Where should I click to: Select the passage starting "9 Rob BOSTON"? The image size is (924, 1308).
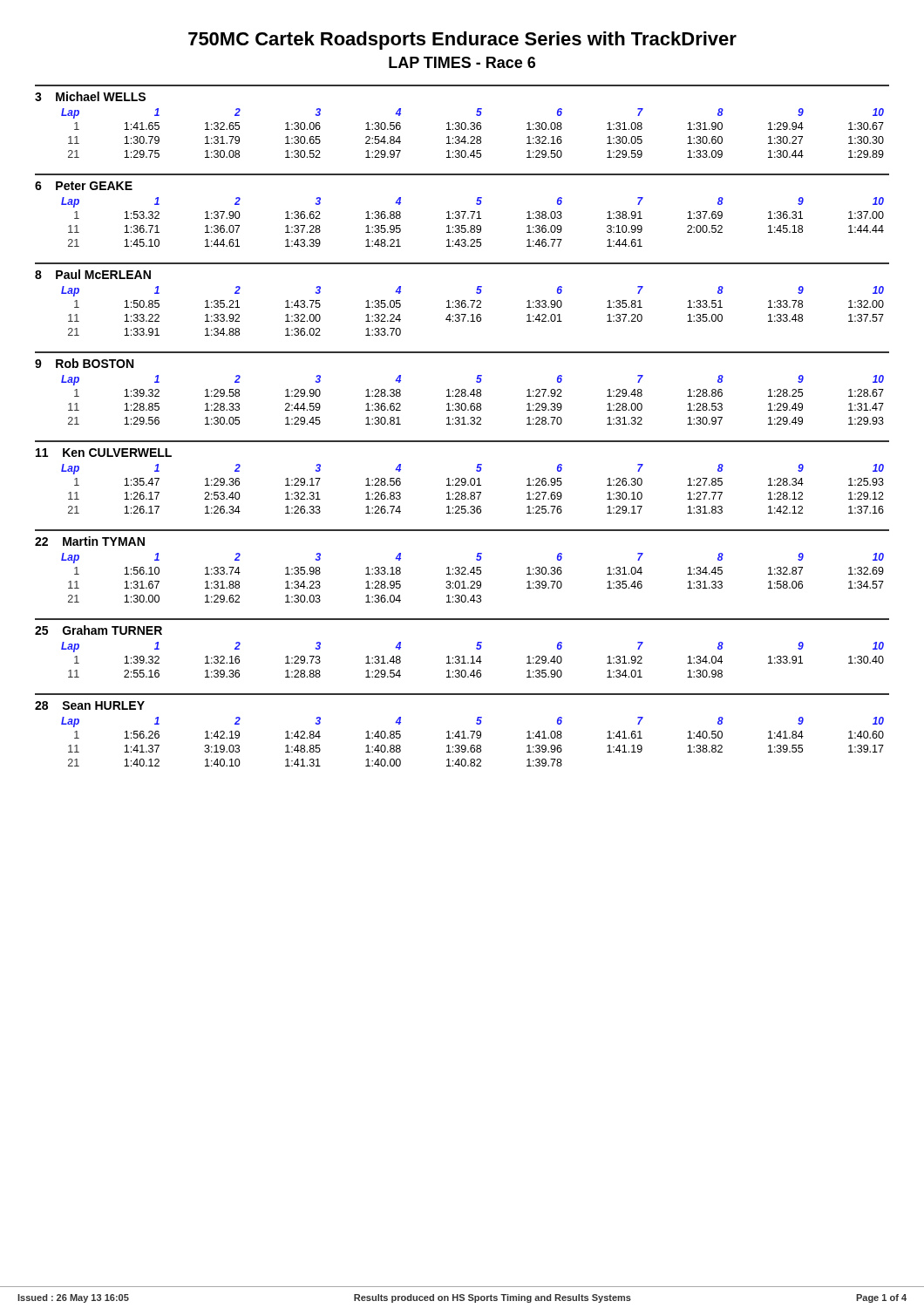pos(85,364)
